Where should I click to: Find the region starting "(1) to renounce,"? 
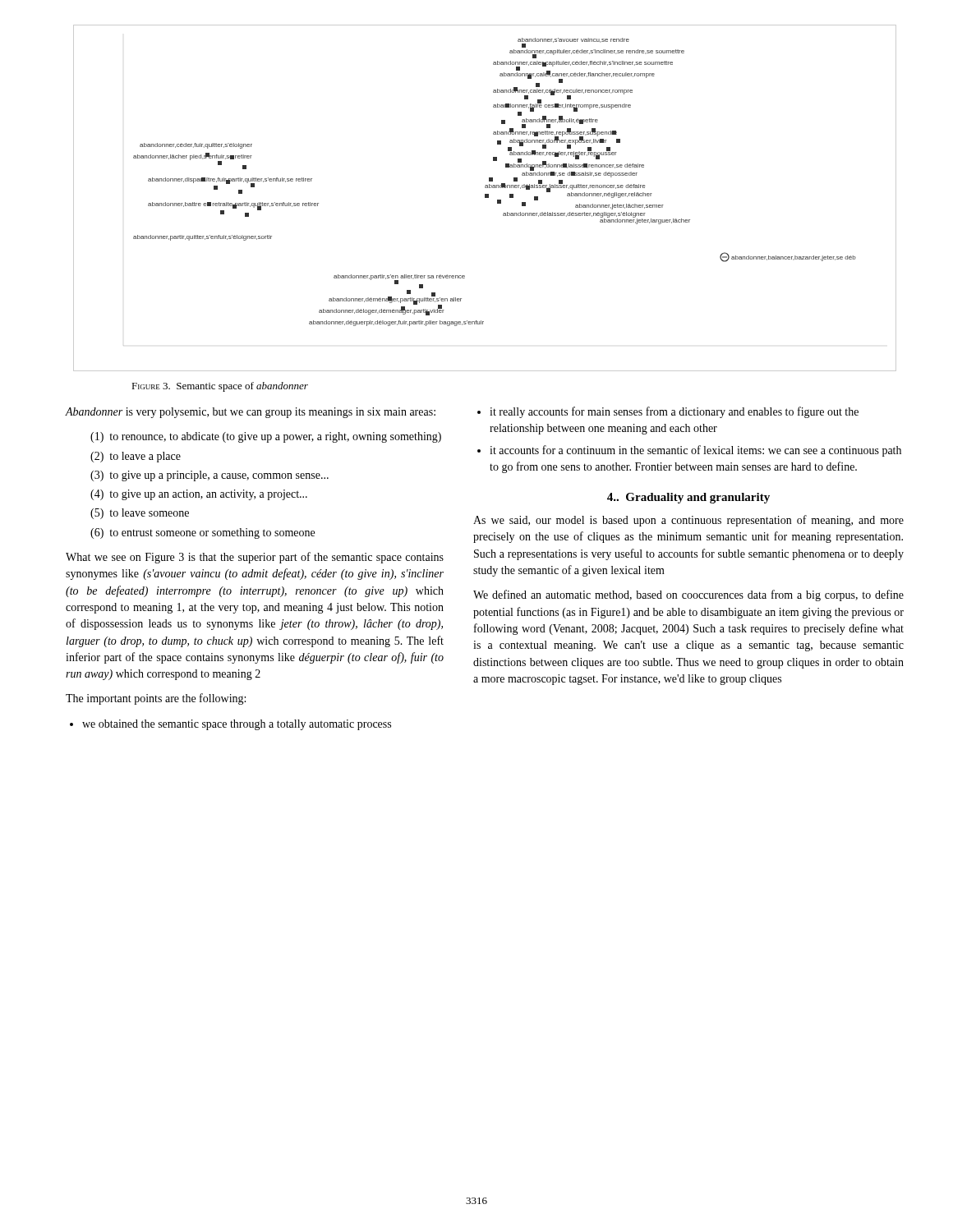(x=267, y=437)
